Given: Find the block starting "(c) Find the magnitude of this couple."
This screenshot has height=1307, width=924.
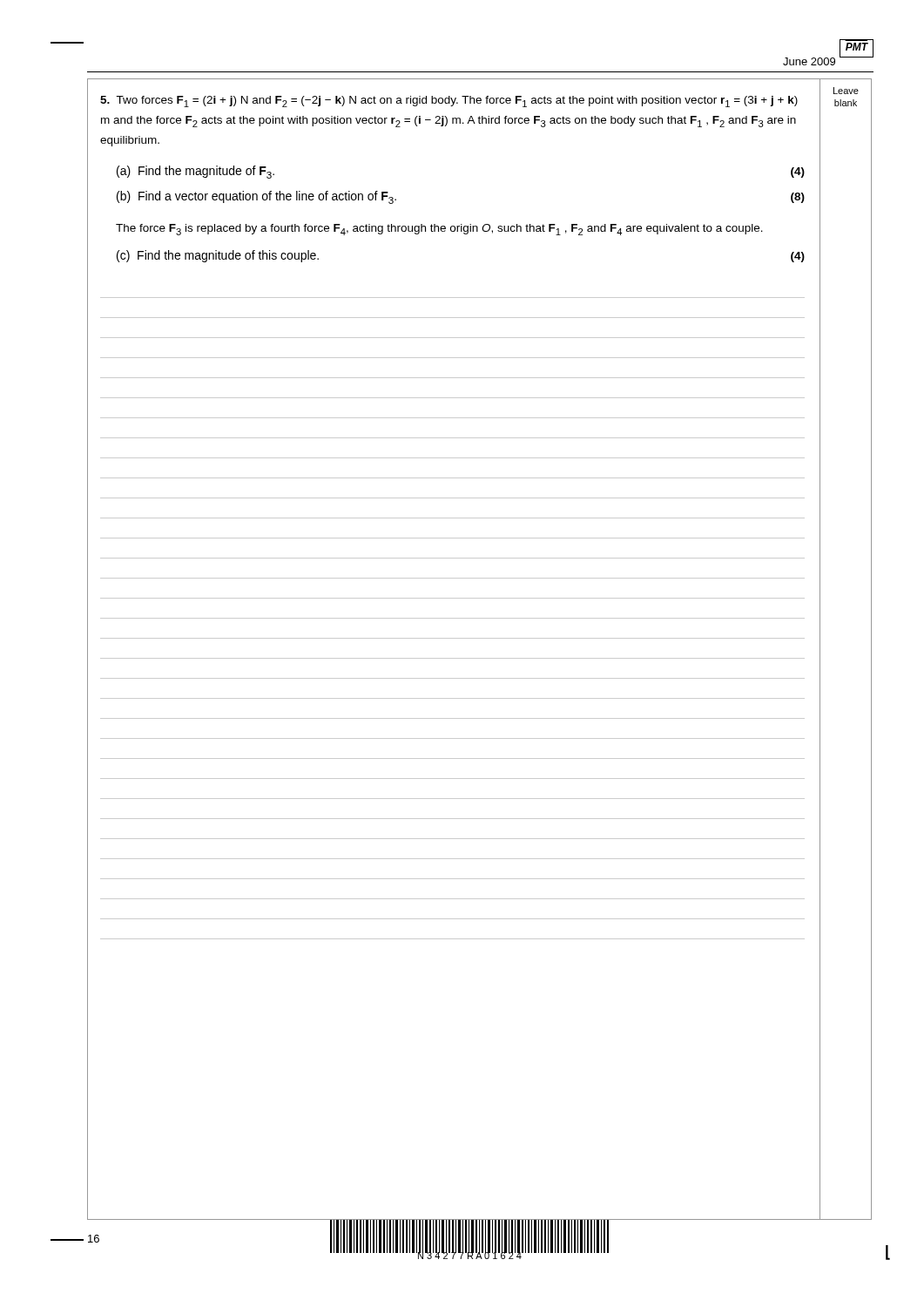Looking at the screenshot, I should (216, 256).
